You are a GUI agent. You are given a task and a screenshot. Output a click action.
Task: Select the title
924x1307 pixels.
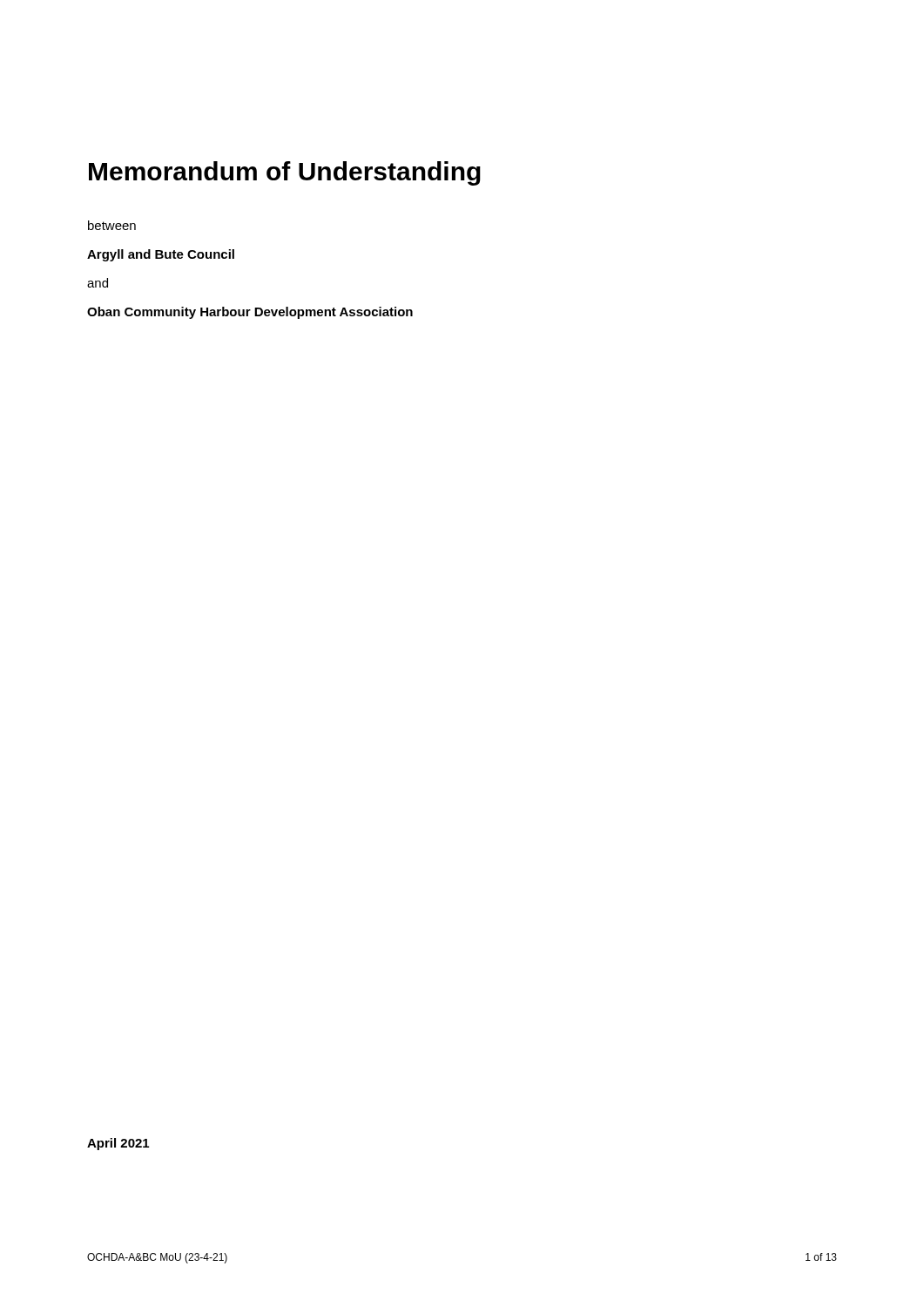462,172
